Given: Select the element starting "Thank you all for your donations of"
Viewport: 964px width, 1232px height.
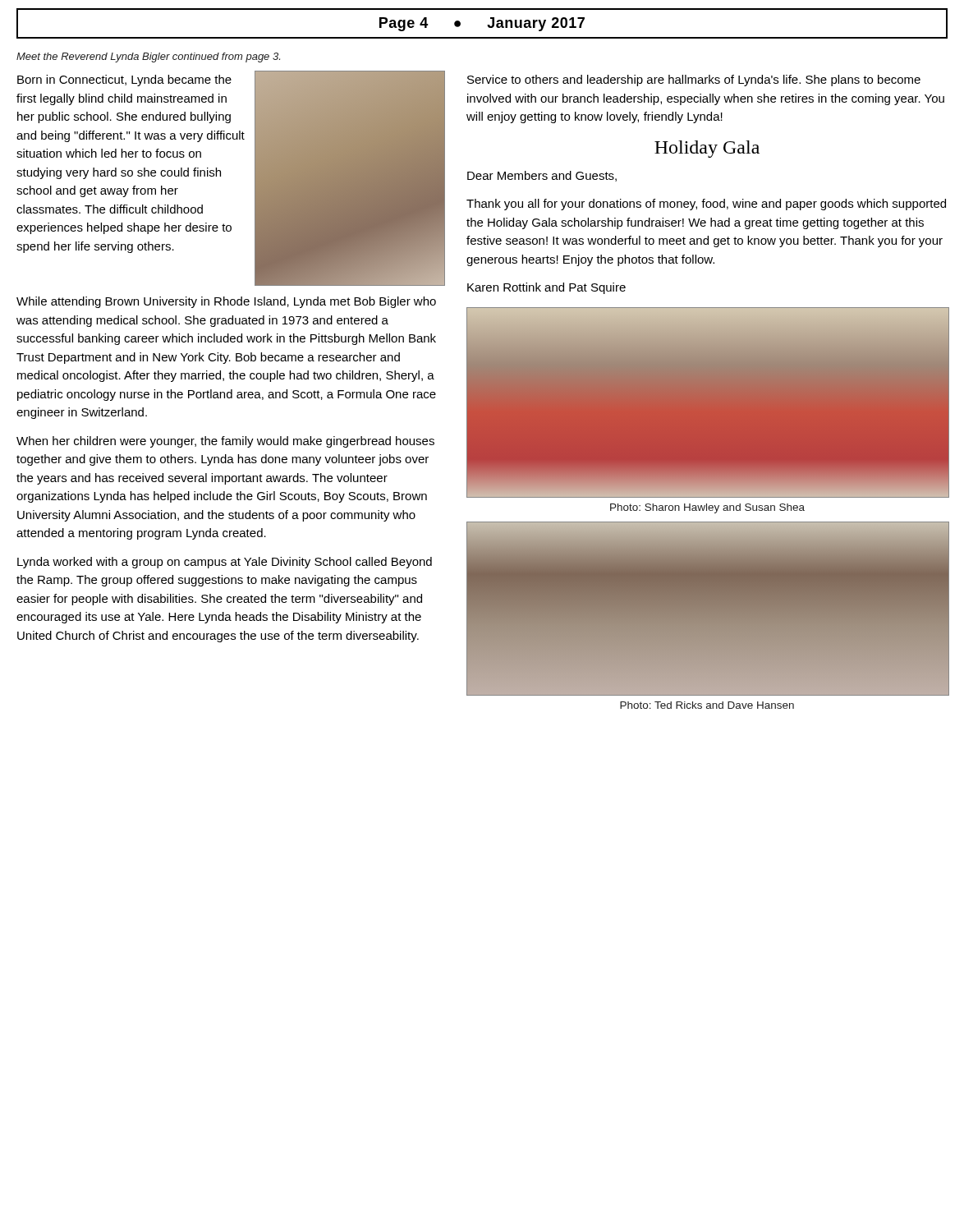Looking at the screenshot, I should [707, 232].
